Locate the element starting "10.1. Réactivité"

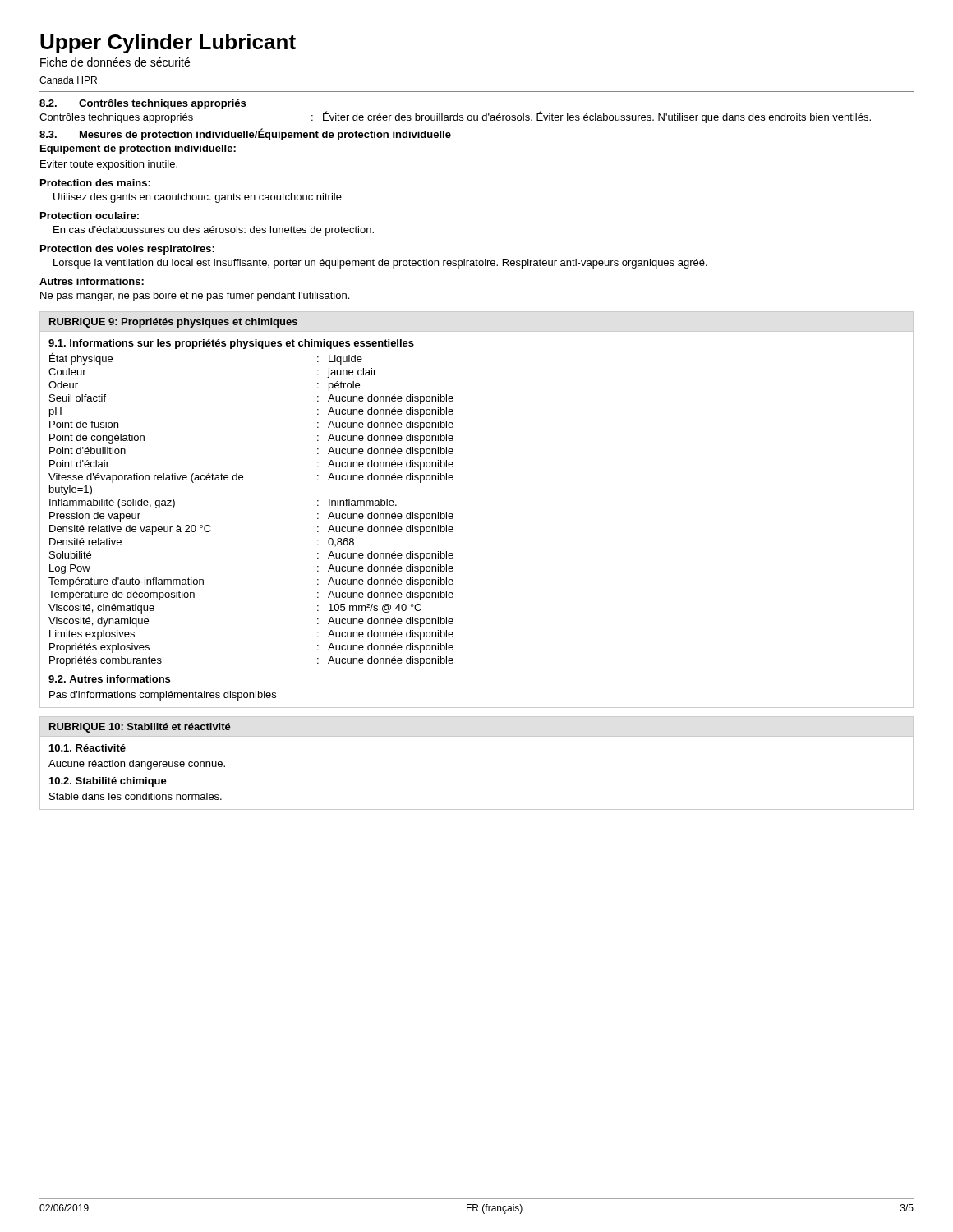87,748
